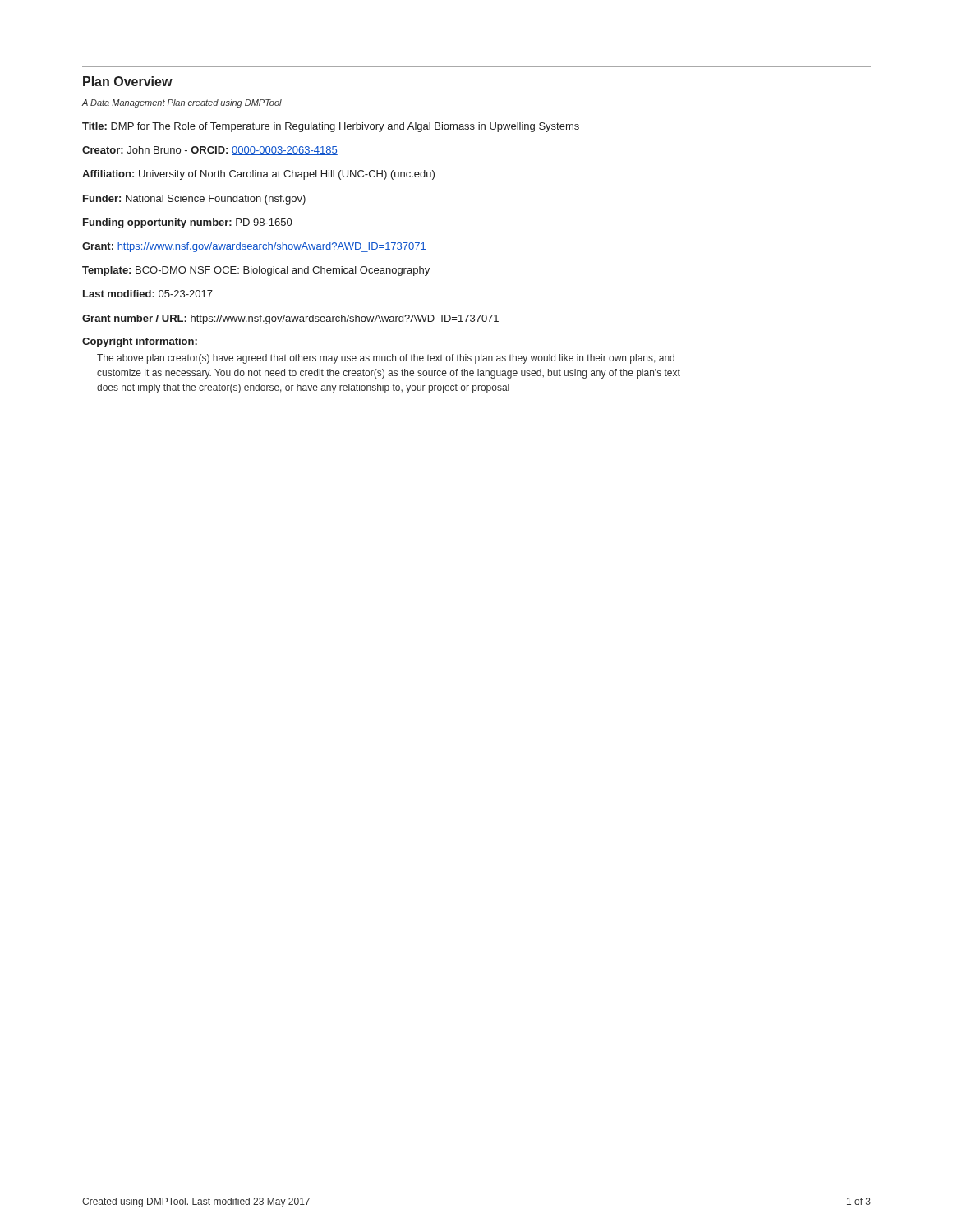Point to the text starting "Plan Overview"
This screenshot has width=953, height=1232.
pos(128,81)
